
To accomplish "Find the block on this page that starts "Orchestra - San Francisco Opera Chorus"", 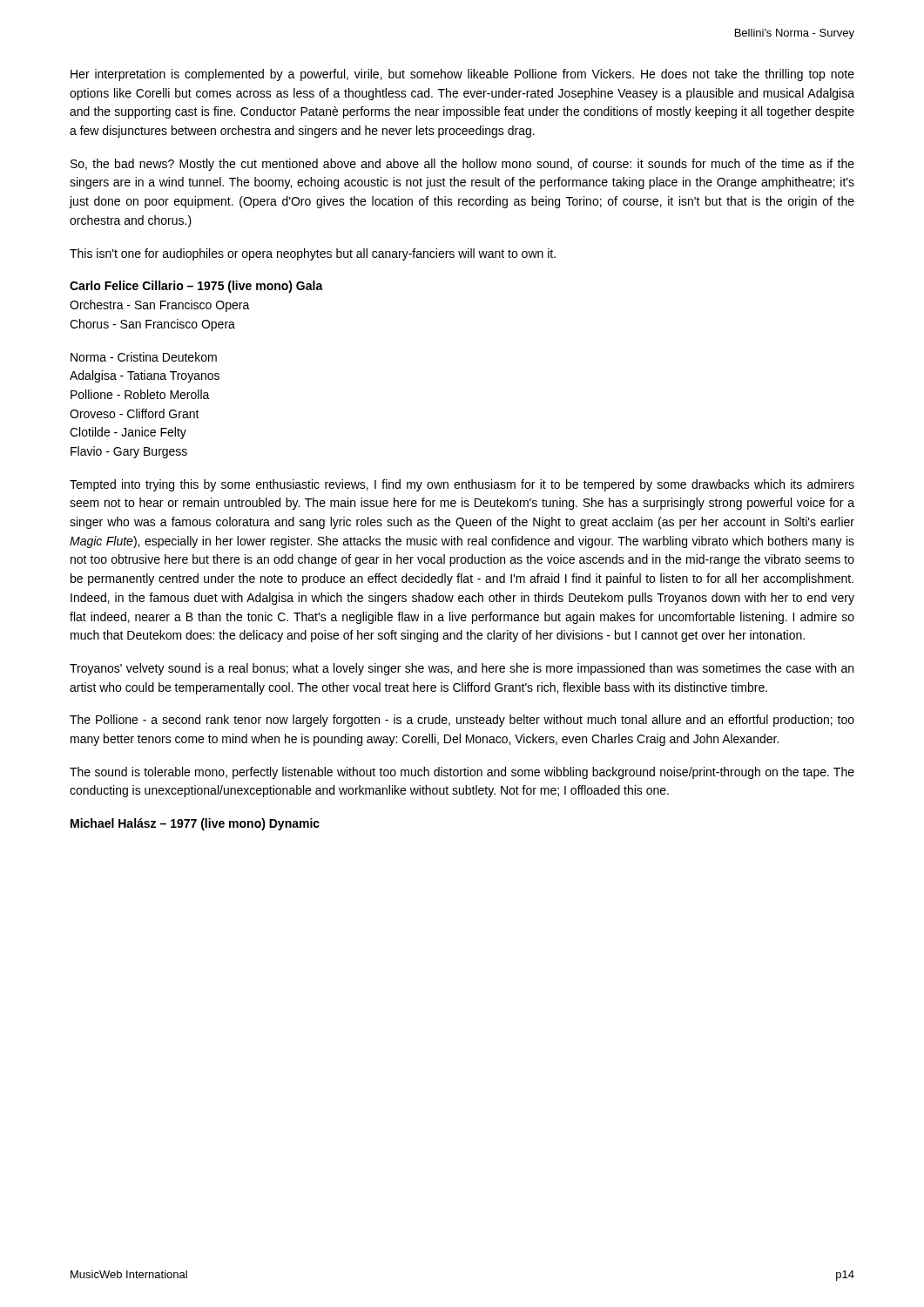I will [x=160, y=306].
